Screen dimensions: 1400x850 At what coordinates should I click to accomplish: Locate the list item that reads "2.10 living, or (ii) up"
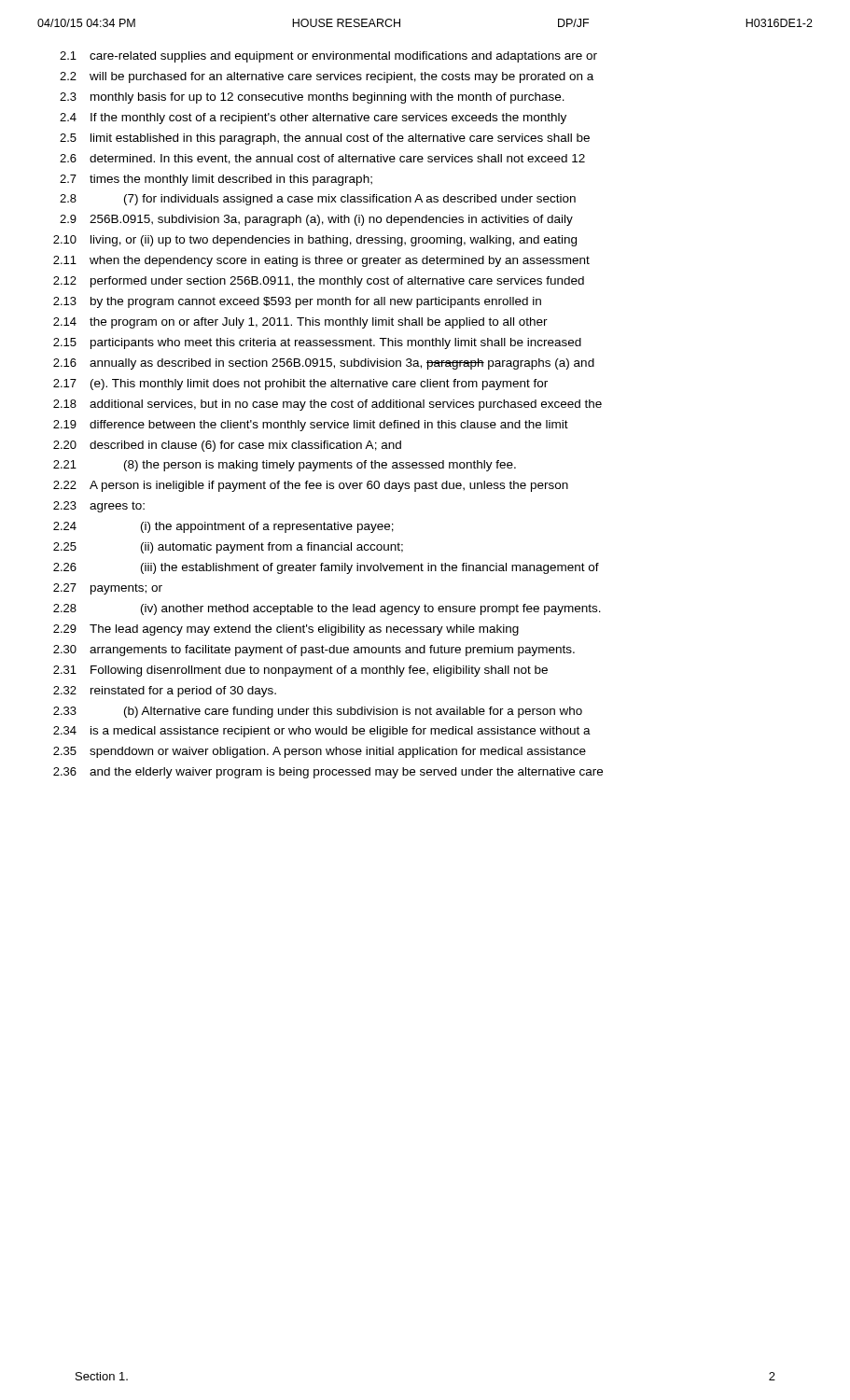point(425,241)
